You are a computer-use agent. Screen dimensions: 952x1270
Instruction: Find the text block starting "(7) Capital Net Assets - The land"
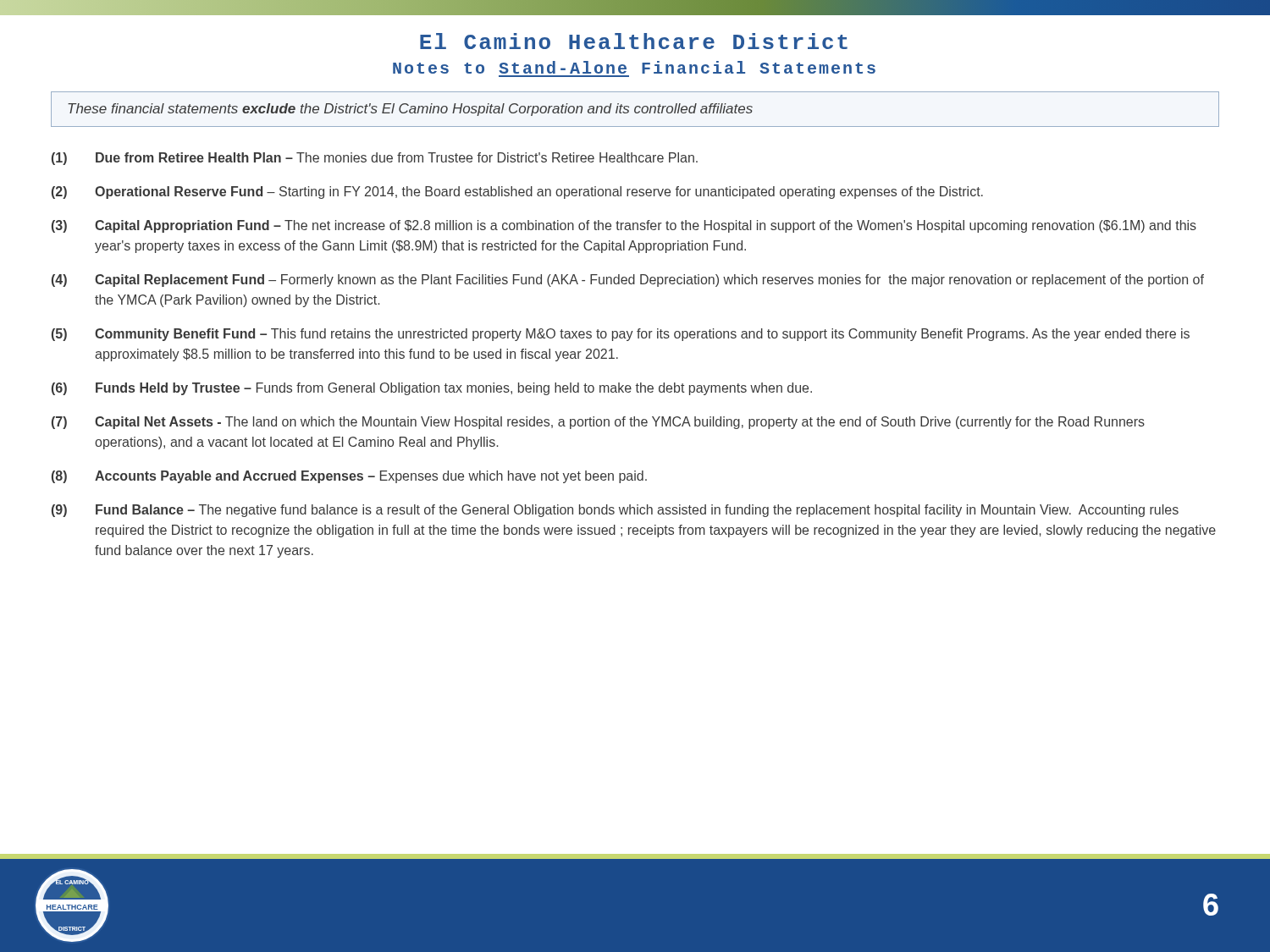[x=635, y=432]
